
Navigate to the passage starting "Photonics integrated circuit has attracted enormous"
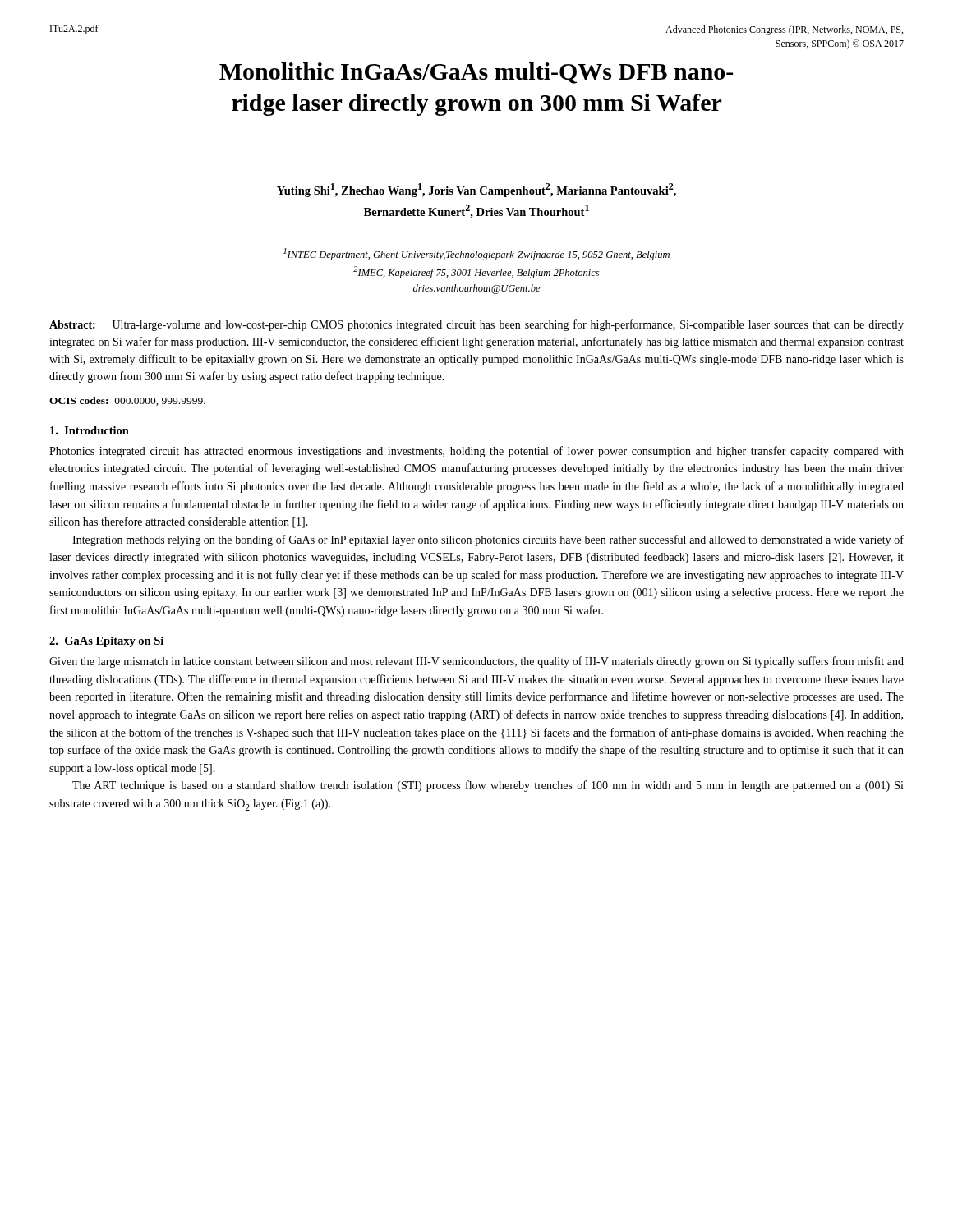(476, 487)
